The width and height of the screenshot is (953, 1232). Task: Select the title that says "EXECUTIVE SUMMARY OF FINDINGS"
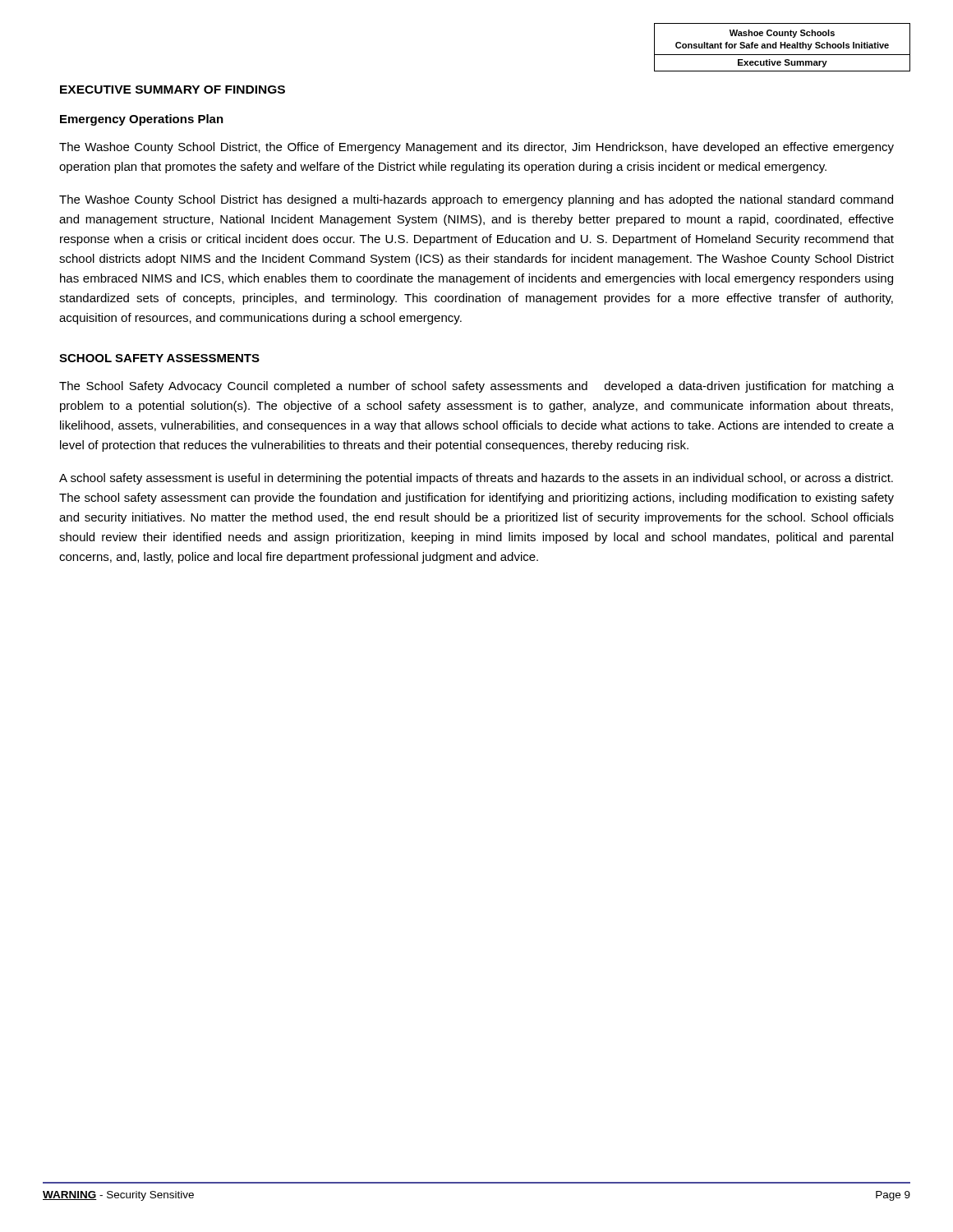coord(173,90)
